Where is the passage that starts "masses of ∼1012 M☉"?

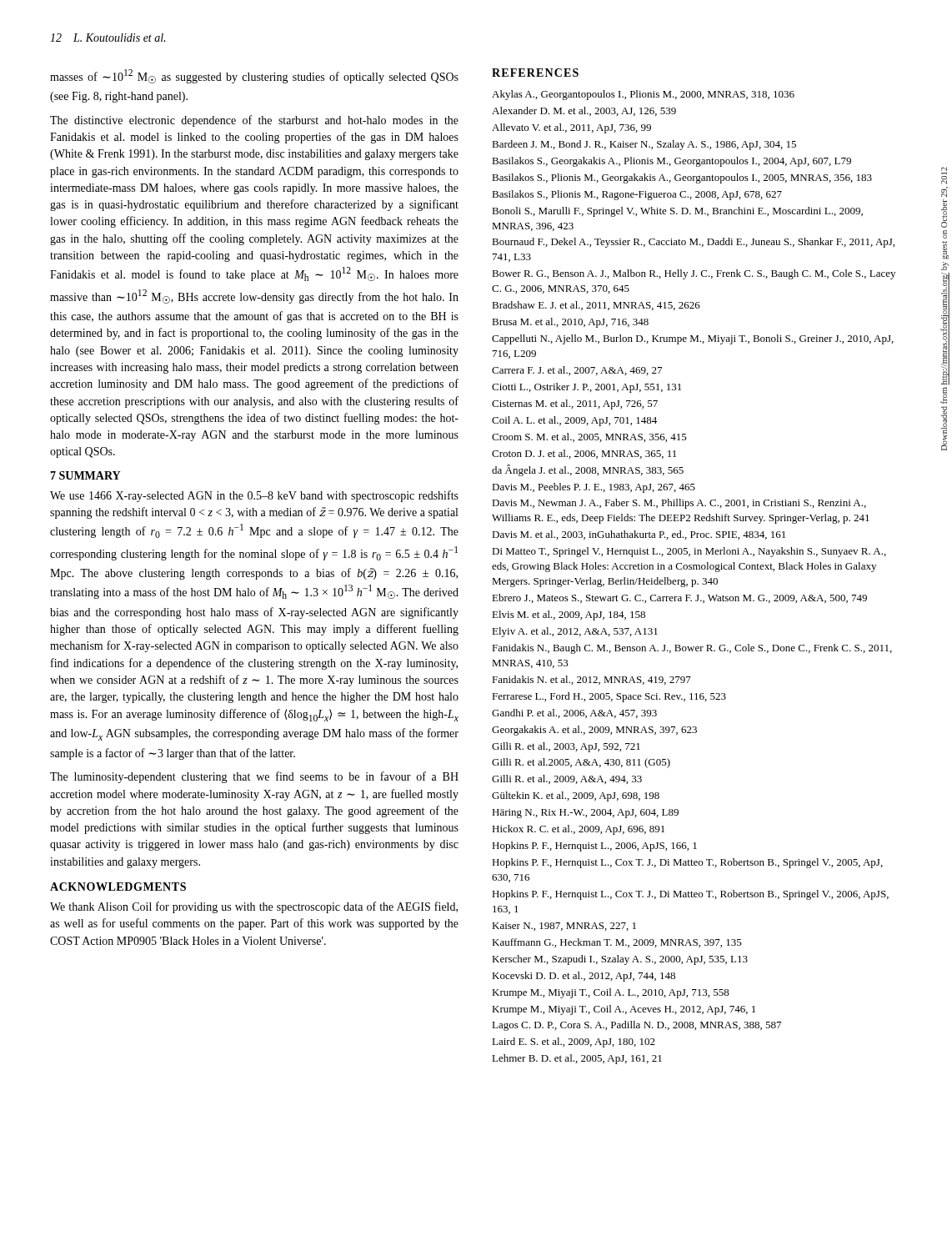pos(254,264)
